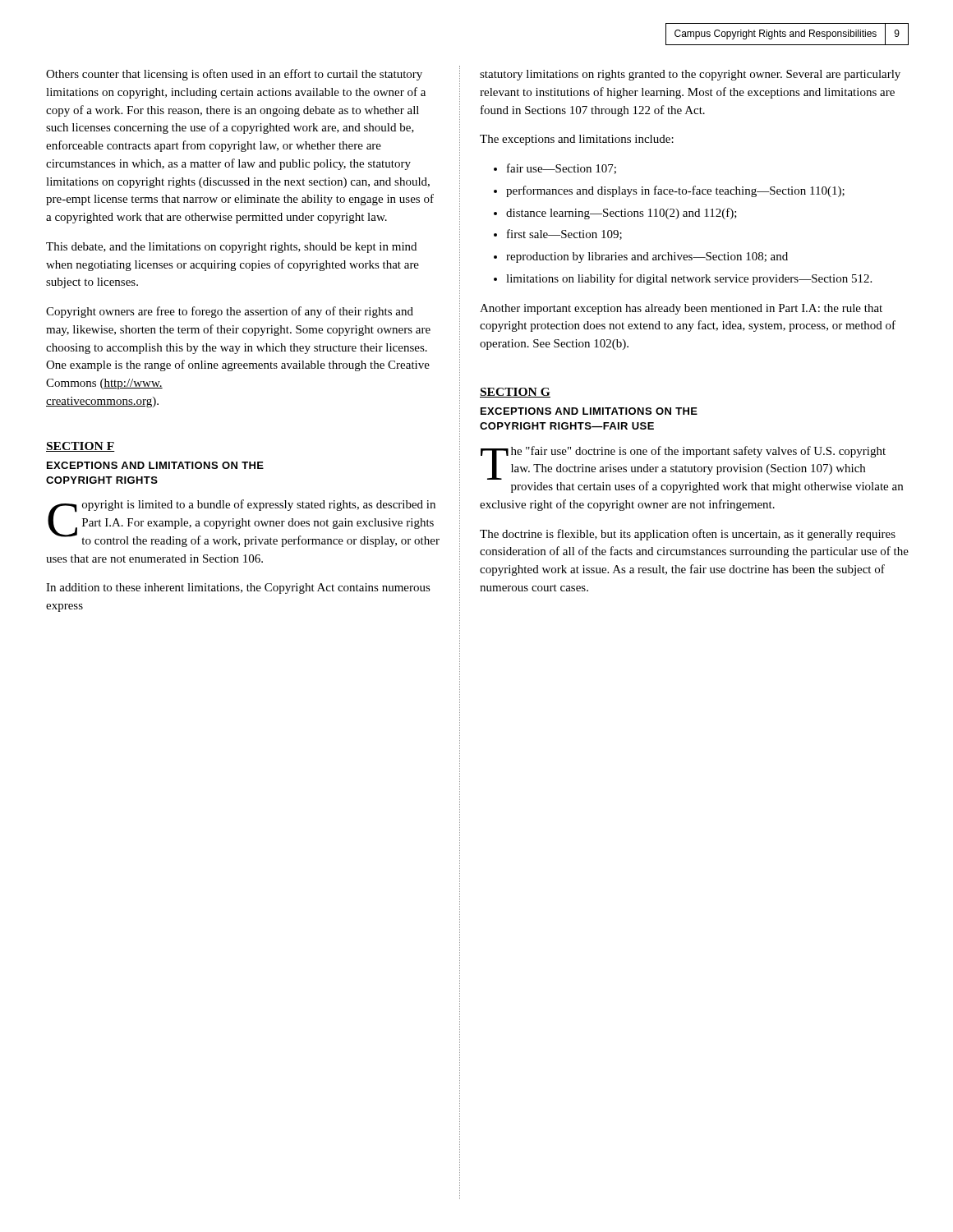
Task: Click on the passage starting "statutory limitations on rights granted"
Action: (x=690, y=92)
